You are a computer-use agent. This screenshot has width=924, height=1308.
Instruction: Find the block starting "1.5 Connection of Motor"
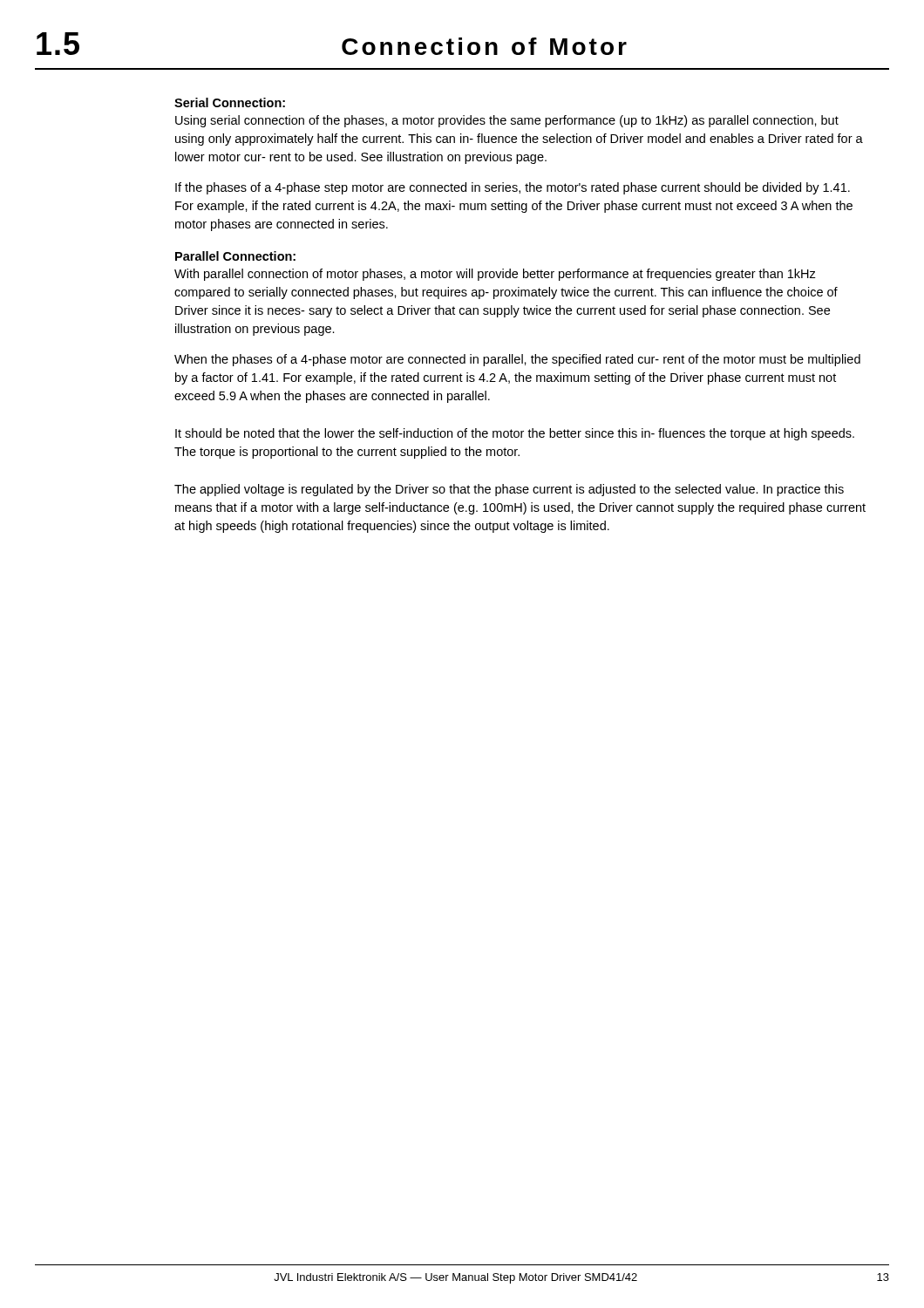pos(462,48)
